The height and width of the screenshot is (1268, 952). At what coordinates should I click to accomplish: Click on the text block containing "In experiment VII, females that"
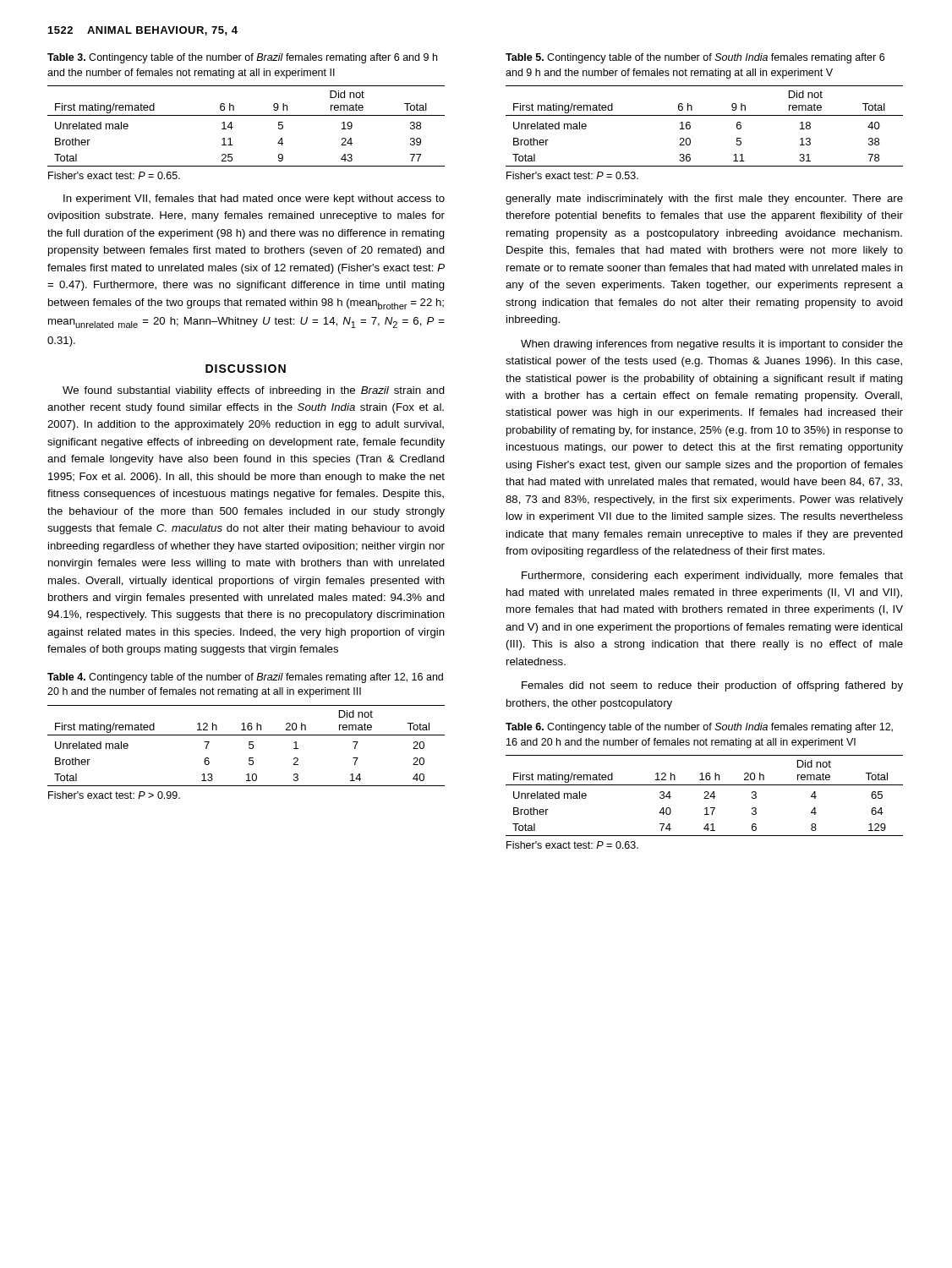click(x=246, y=270)
